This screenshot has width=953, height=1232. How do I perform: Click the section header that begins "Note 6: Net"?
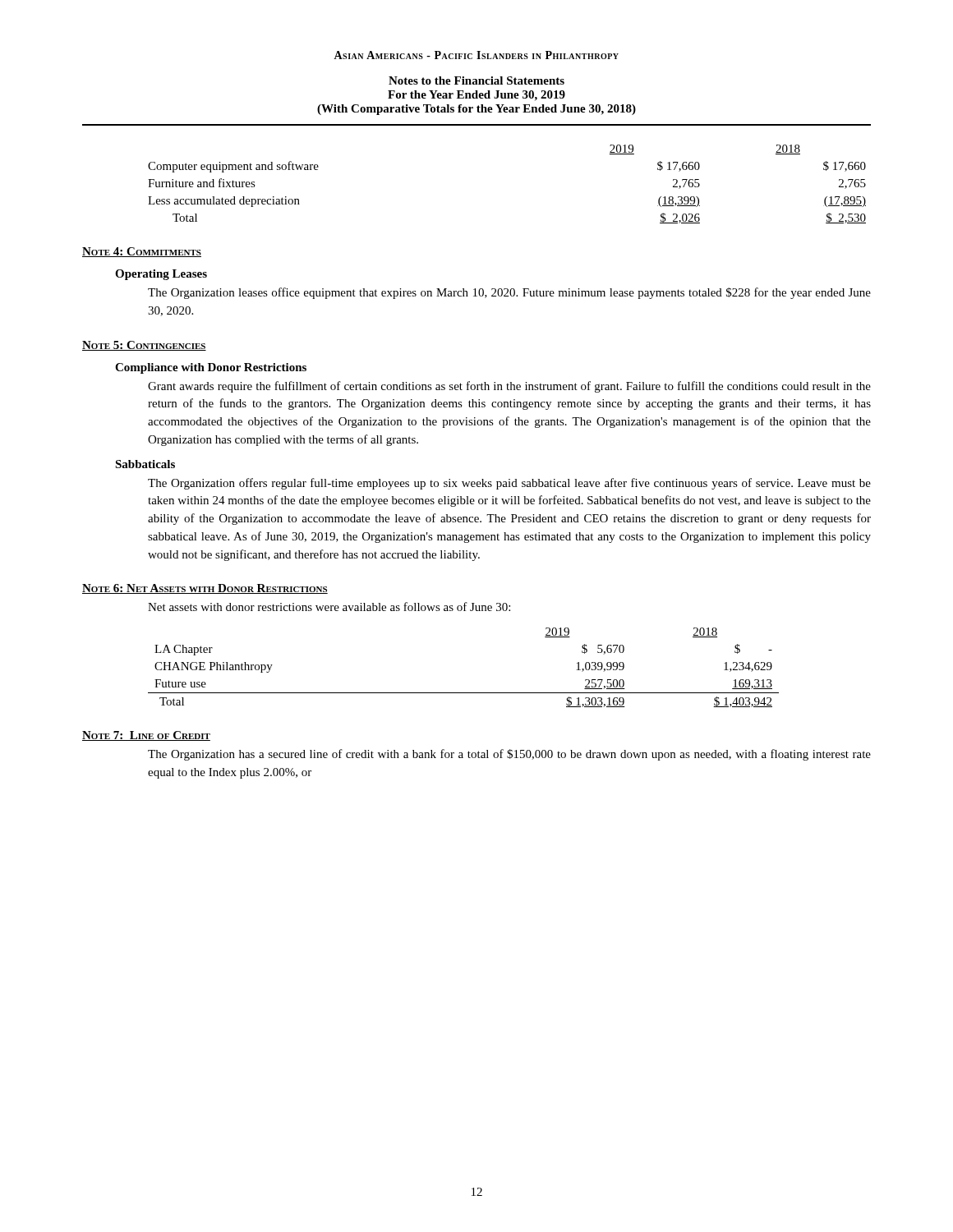[205, 588]
